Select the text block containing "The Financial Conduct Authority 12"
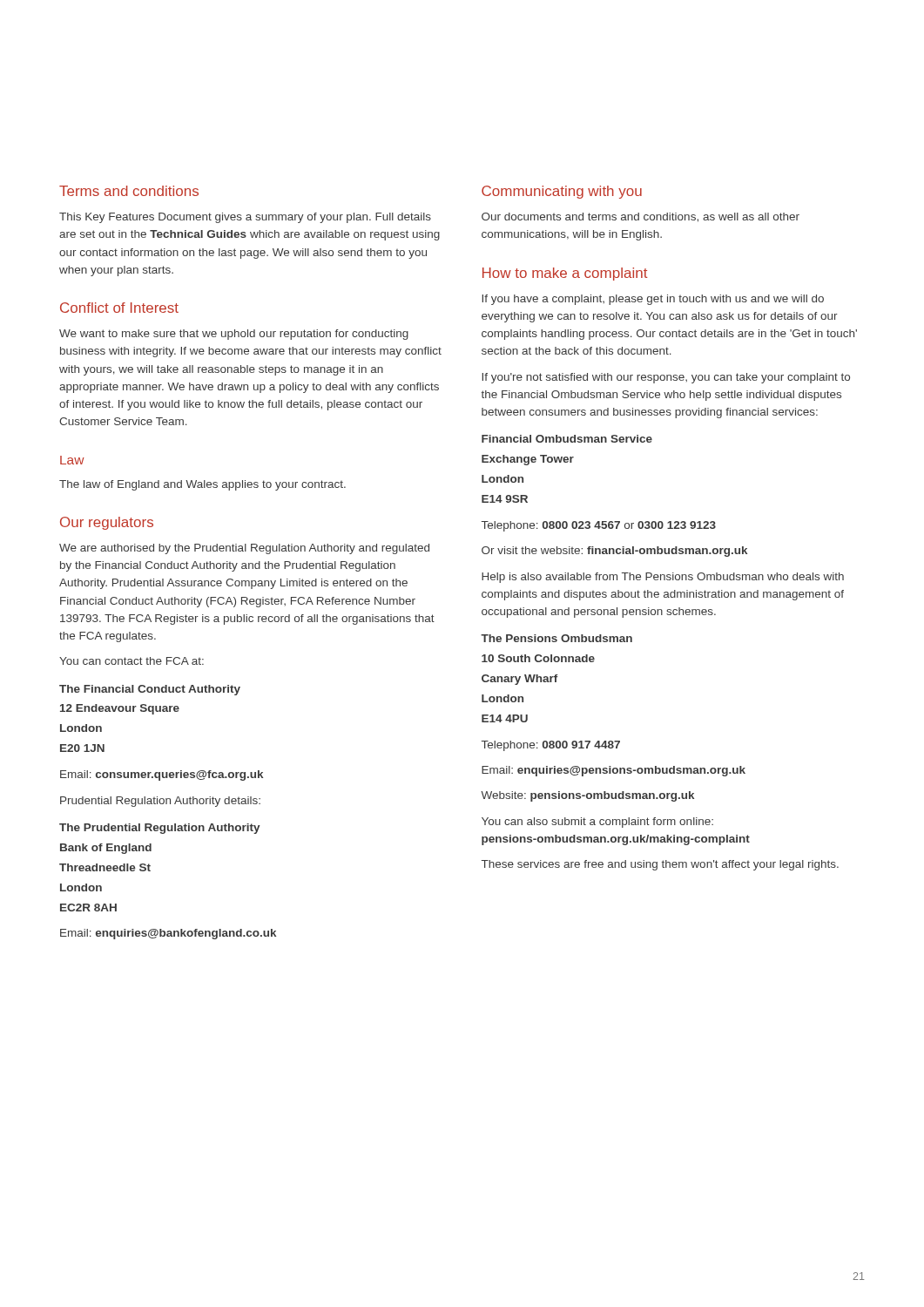 click(150, 690)
